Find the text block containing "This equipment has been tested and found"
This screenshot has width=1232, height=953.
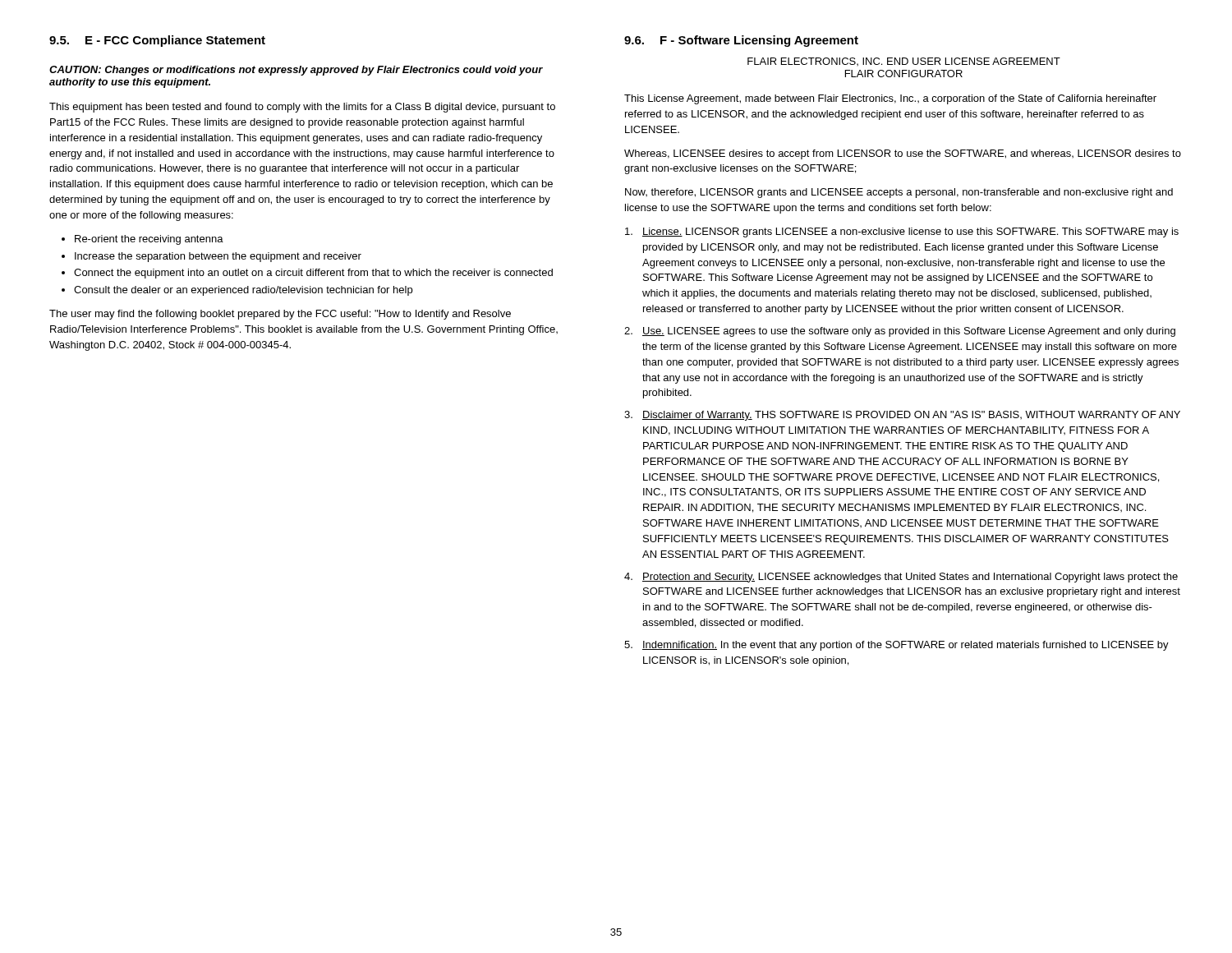[302, 161]
